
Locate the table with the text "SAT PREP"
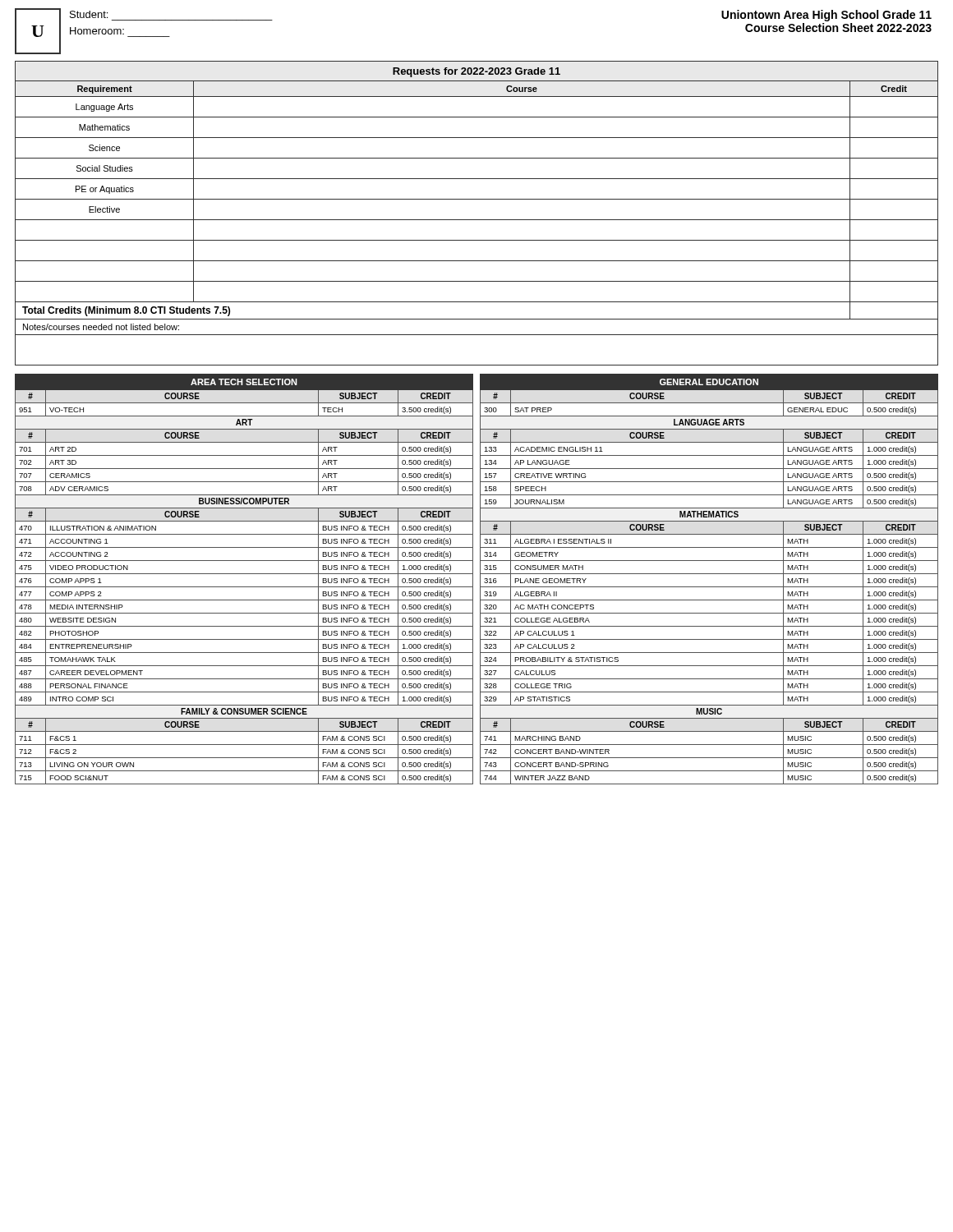[709, 579]
